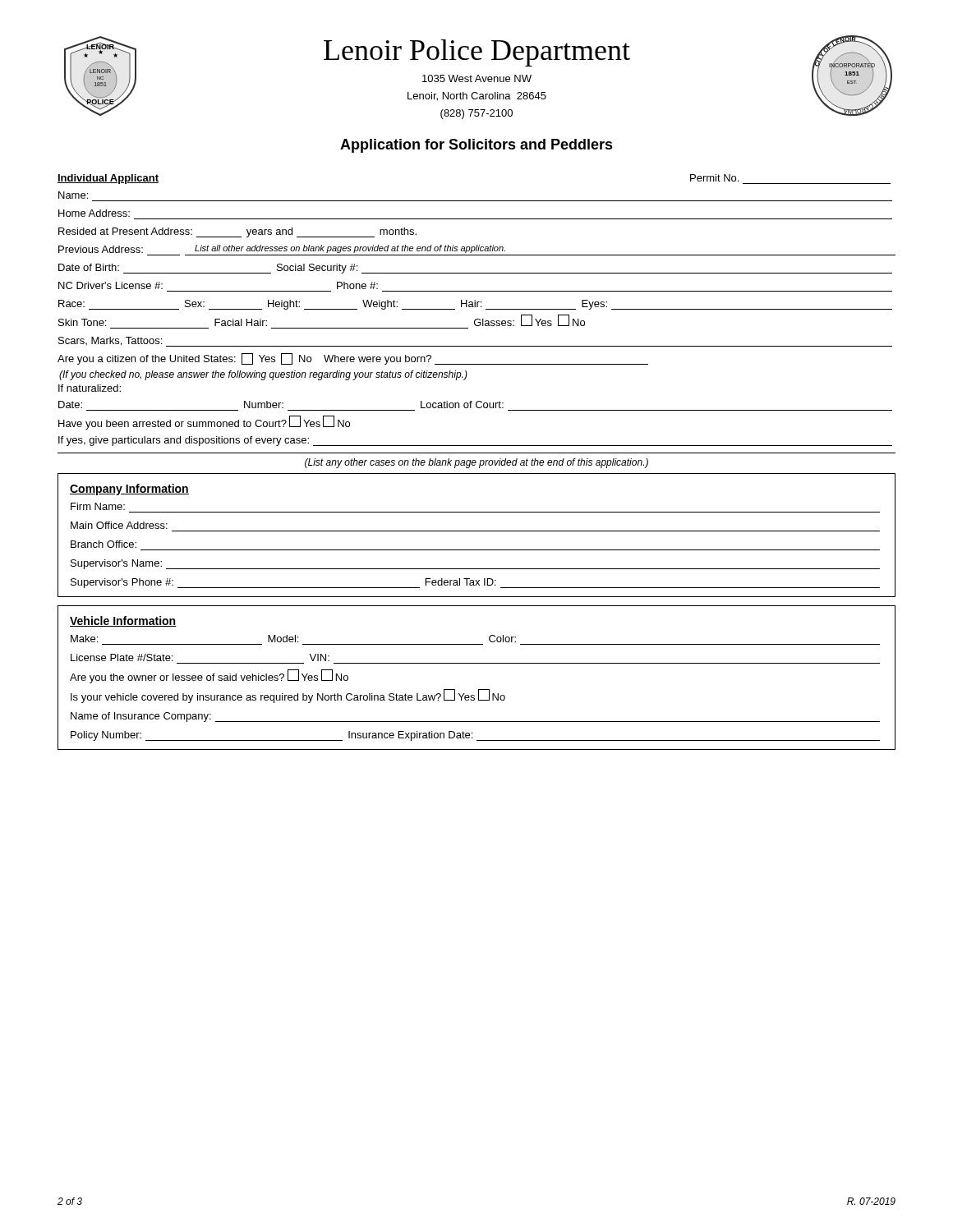
Task: Click on the passage starting "Date: Number: Location of Court:"
Action: coord(475,404)
